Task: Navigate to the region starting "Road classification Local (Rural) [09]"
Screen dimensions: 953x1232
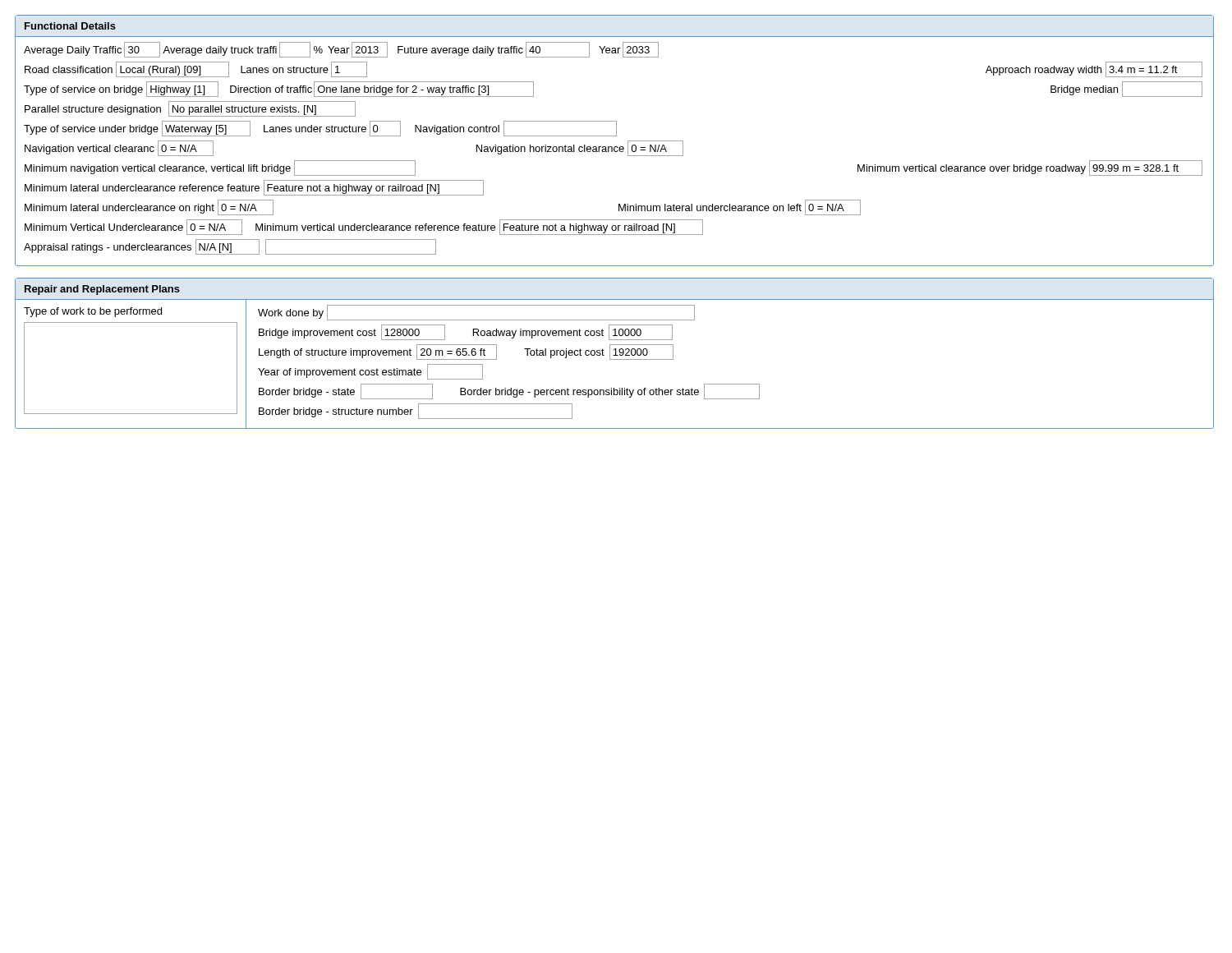Action: pos(173,69)
